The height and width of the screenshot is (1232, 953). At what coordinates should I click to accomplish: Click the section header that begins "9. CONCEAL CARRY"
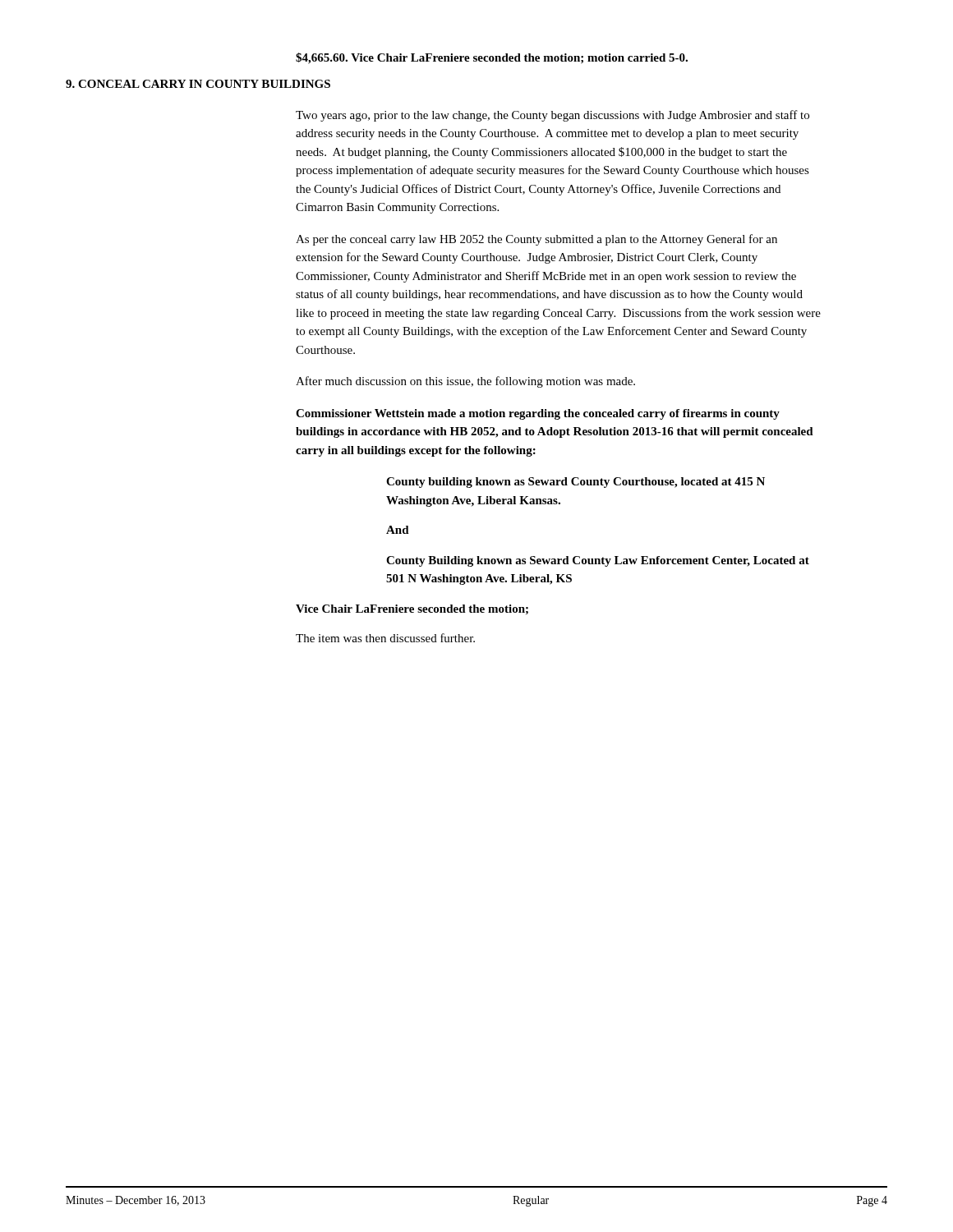pyautogui.click(x=198, y=84)
